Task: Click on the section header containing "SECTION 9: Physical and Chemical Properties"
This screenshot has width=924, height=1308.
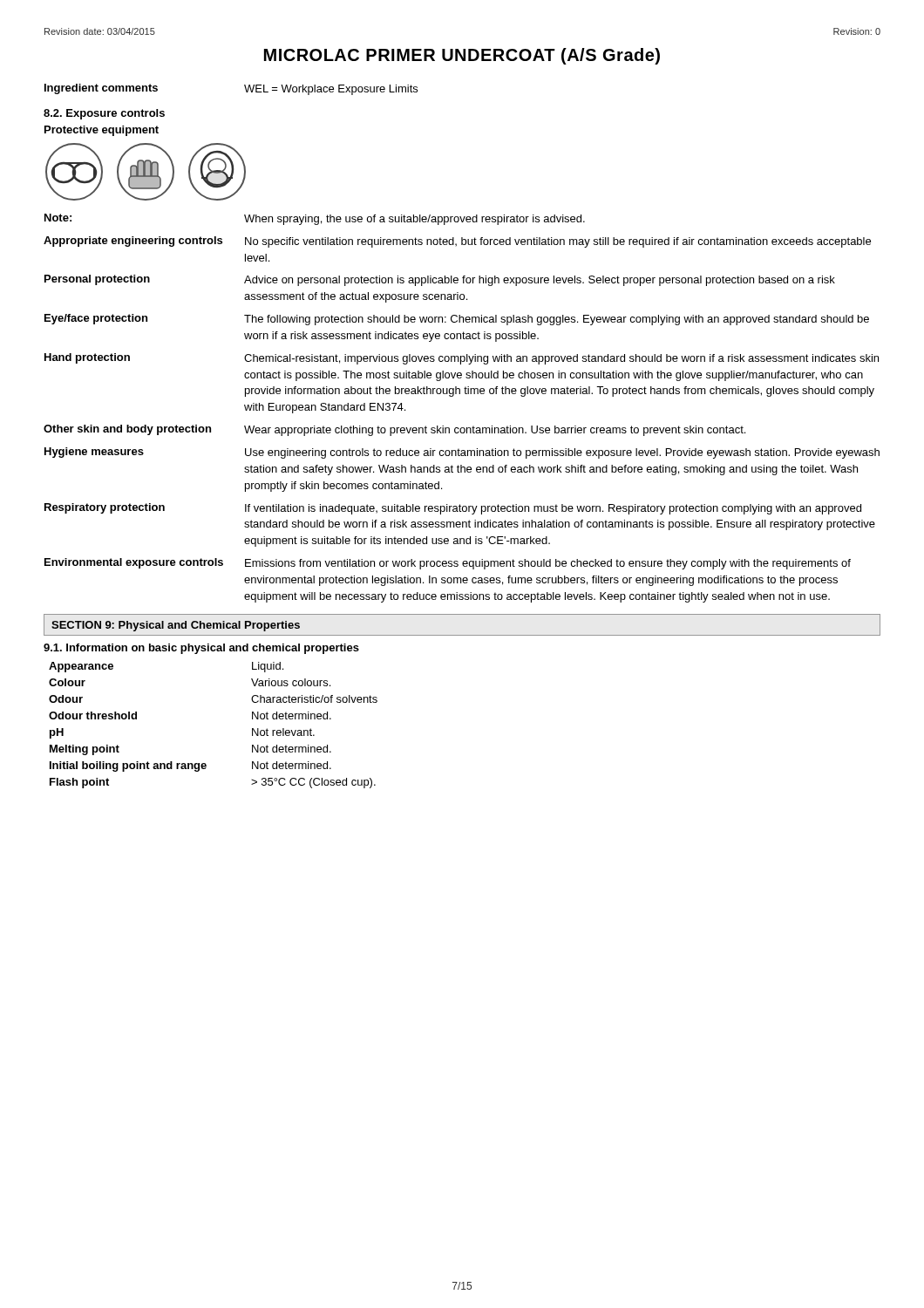Action: (176, 624)
